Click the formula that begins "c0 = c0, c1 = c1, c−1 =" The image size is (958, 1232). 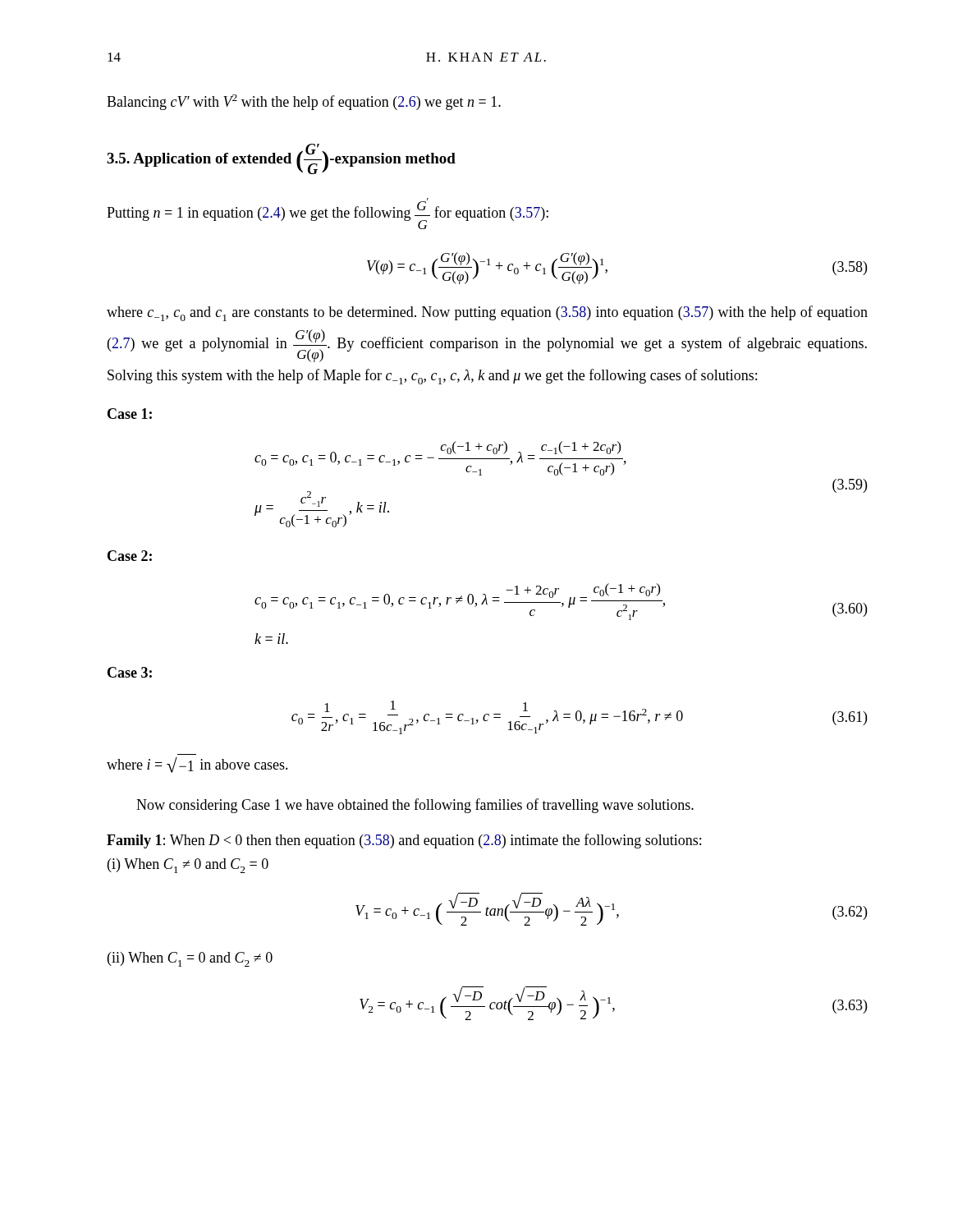561,614
